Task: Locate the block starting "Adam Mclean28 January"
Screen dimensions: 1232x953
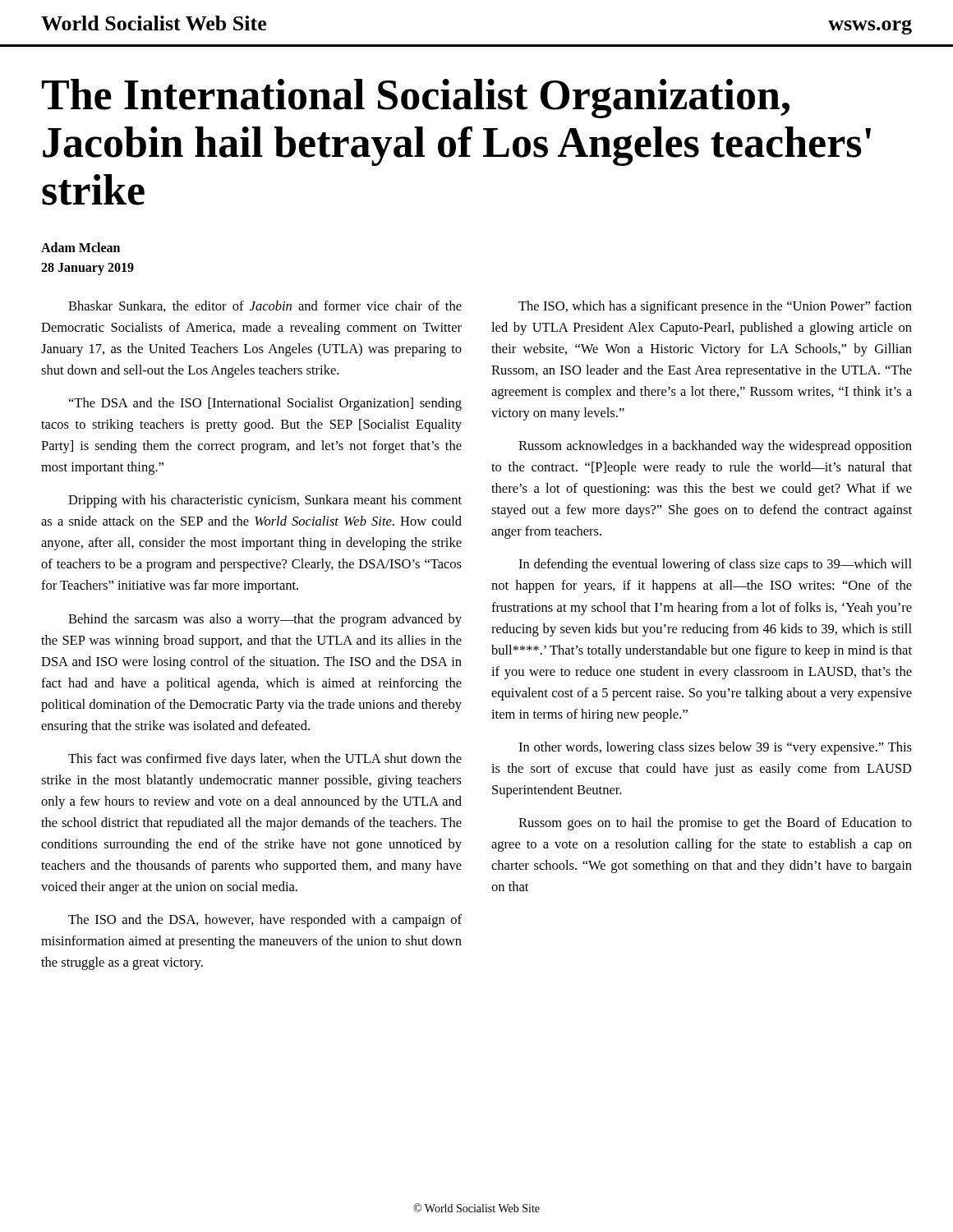Action: [x=81, y=247]
